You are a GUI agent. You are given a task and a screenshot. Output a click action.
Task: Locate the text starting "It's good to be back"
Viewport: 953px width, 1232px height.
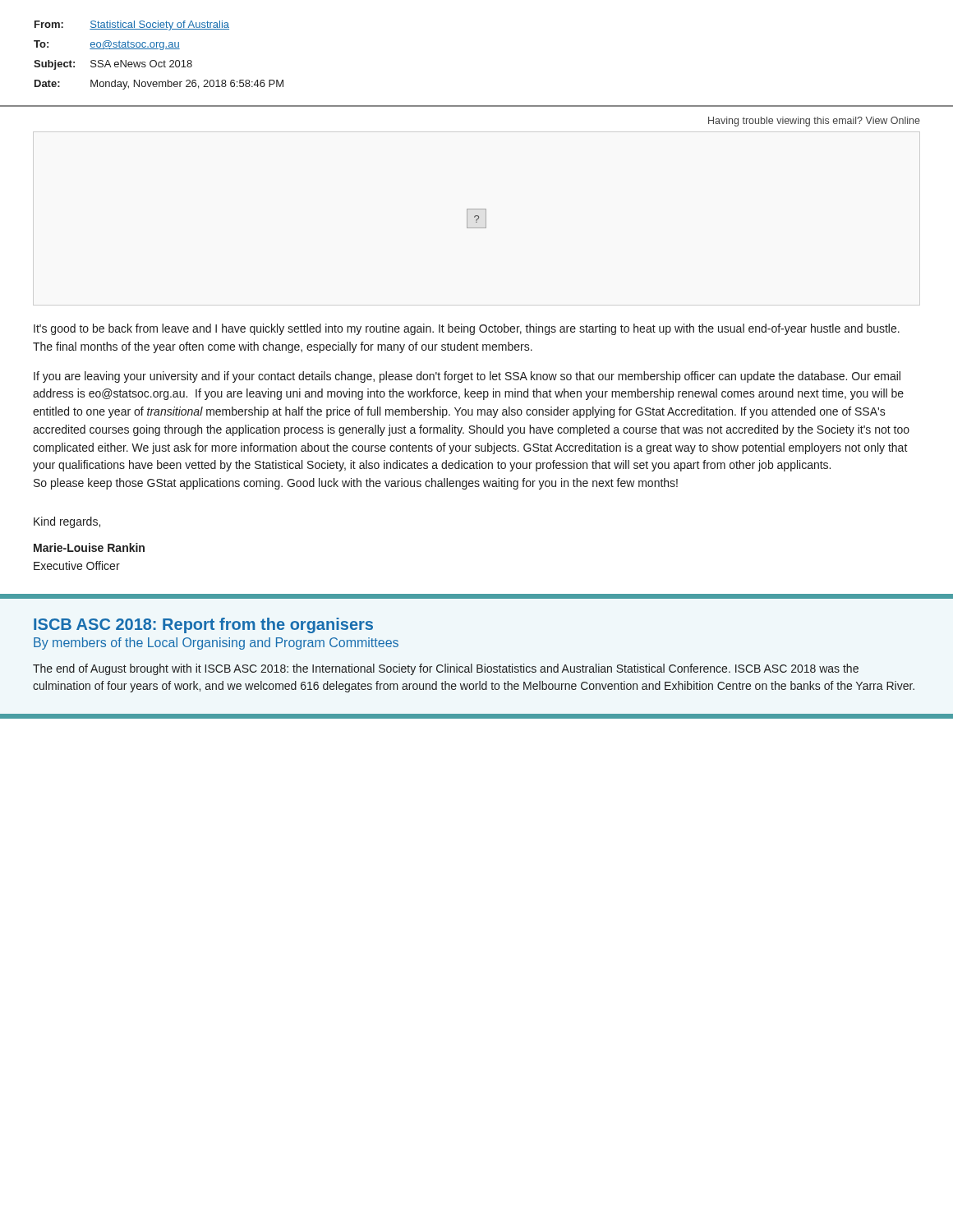pyautogui.click(x=476, y=338)
